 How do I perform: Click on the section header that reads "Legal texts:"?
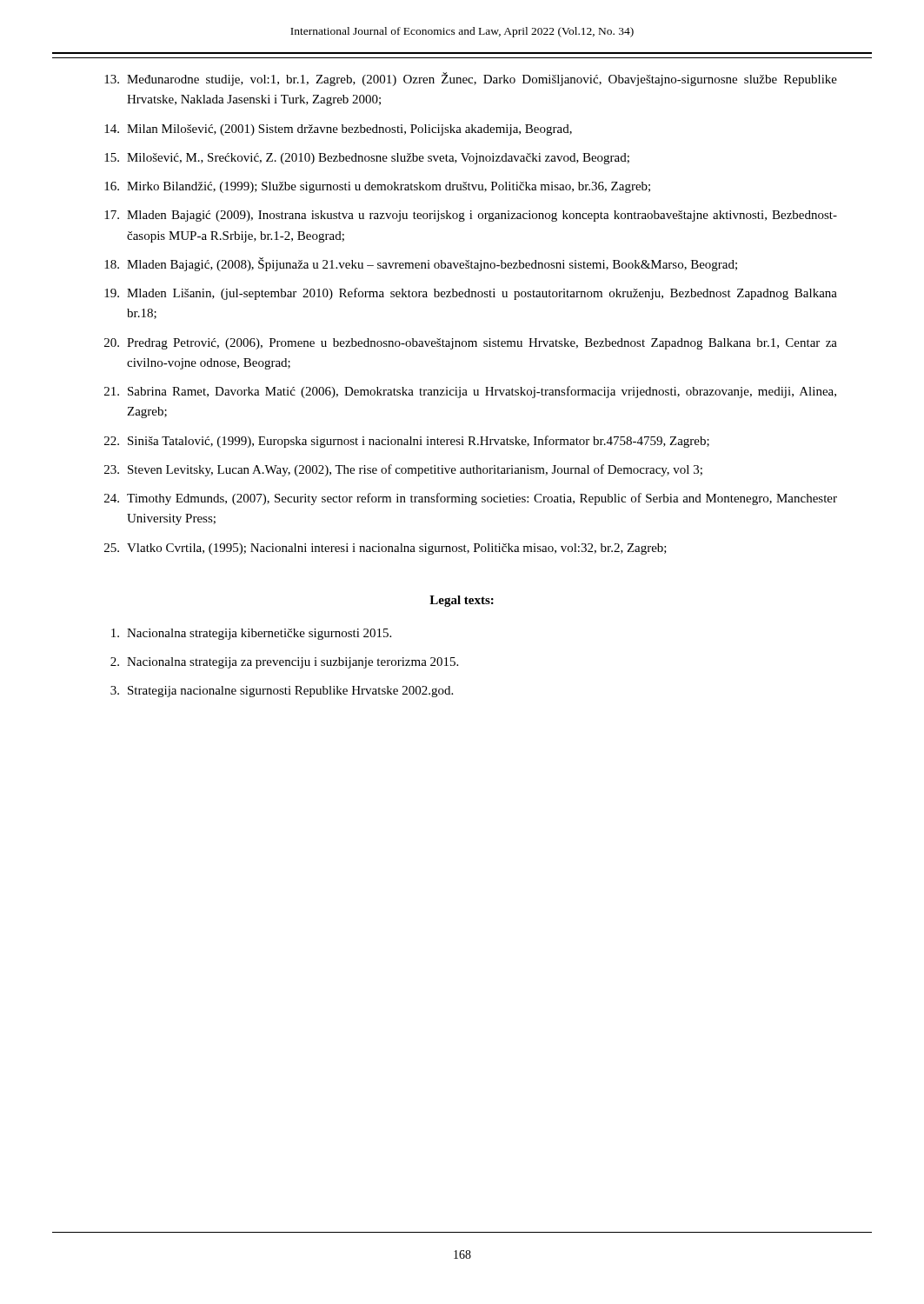[462, 600]
